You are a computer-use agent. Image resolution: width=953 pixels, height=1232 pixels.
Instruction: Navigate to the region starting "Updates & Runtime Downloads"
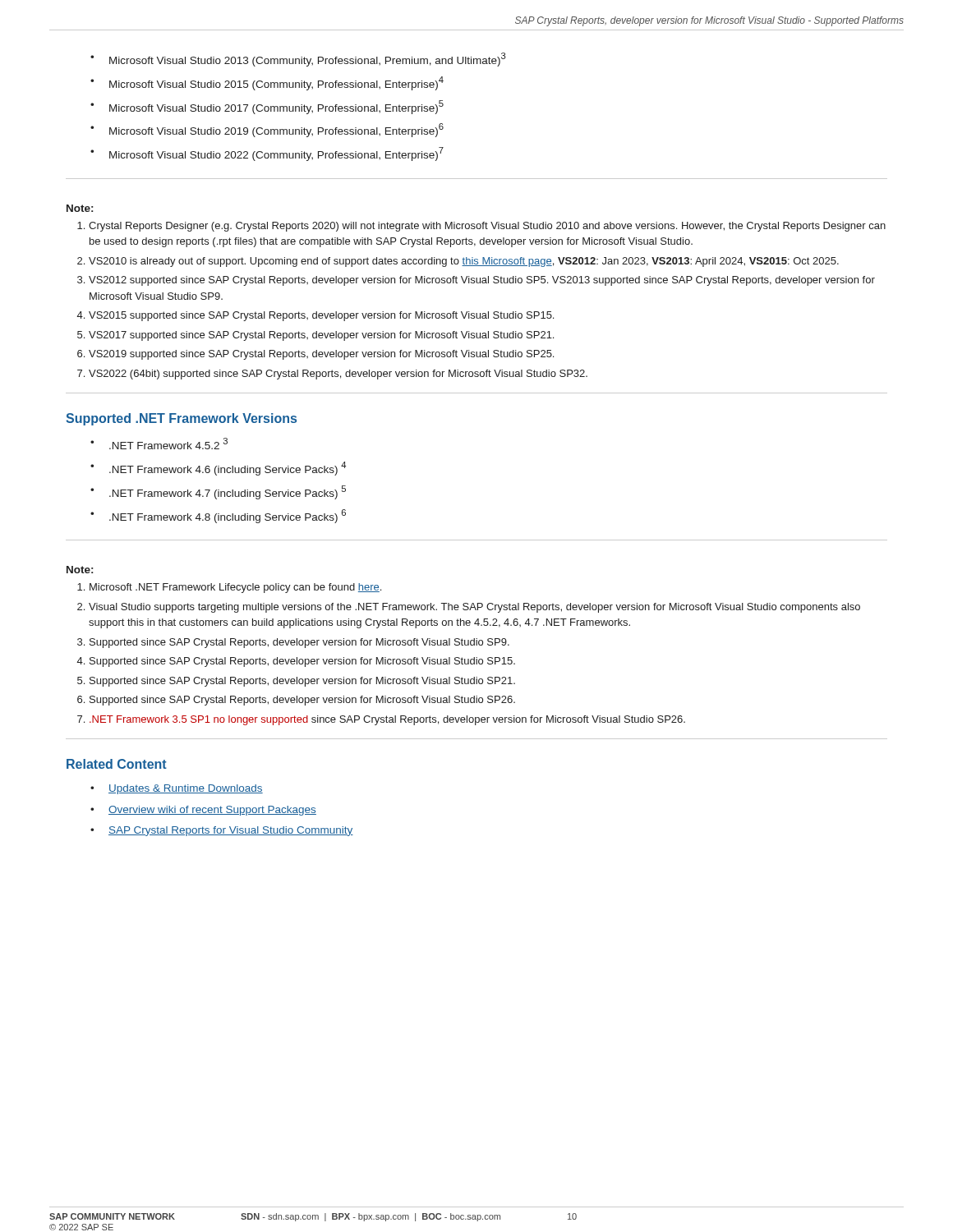[x=186, y=788]
